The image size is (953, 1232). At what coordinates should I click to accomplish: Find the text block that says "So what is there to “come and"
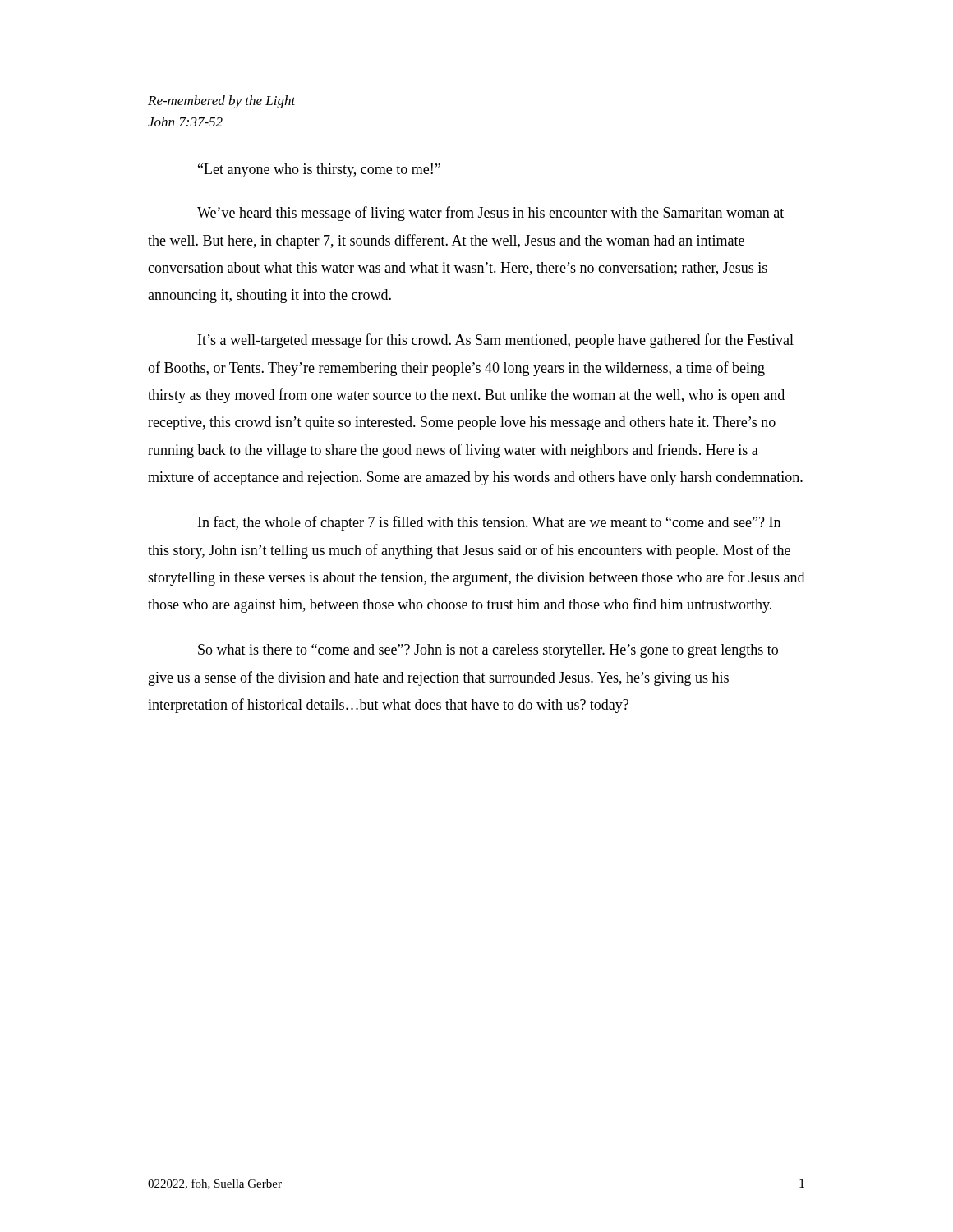[x=463, y=677]
